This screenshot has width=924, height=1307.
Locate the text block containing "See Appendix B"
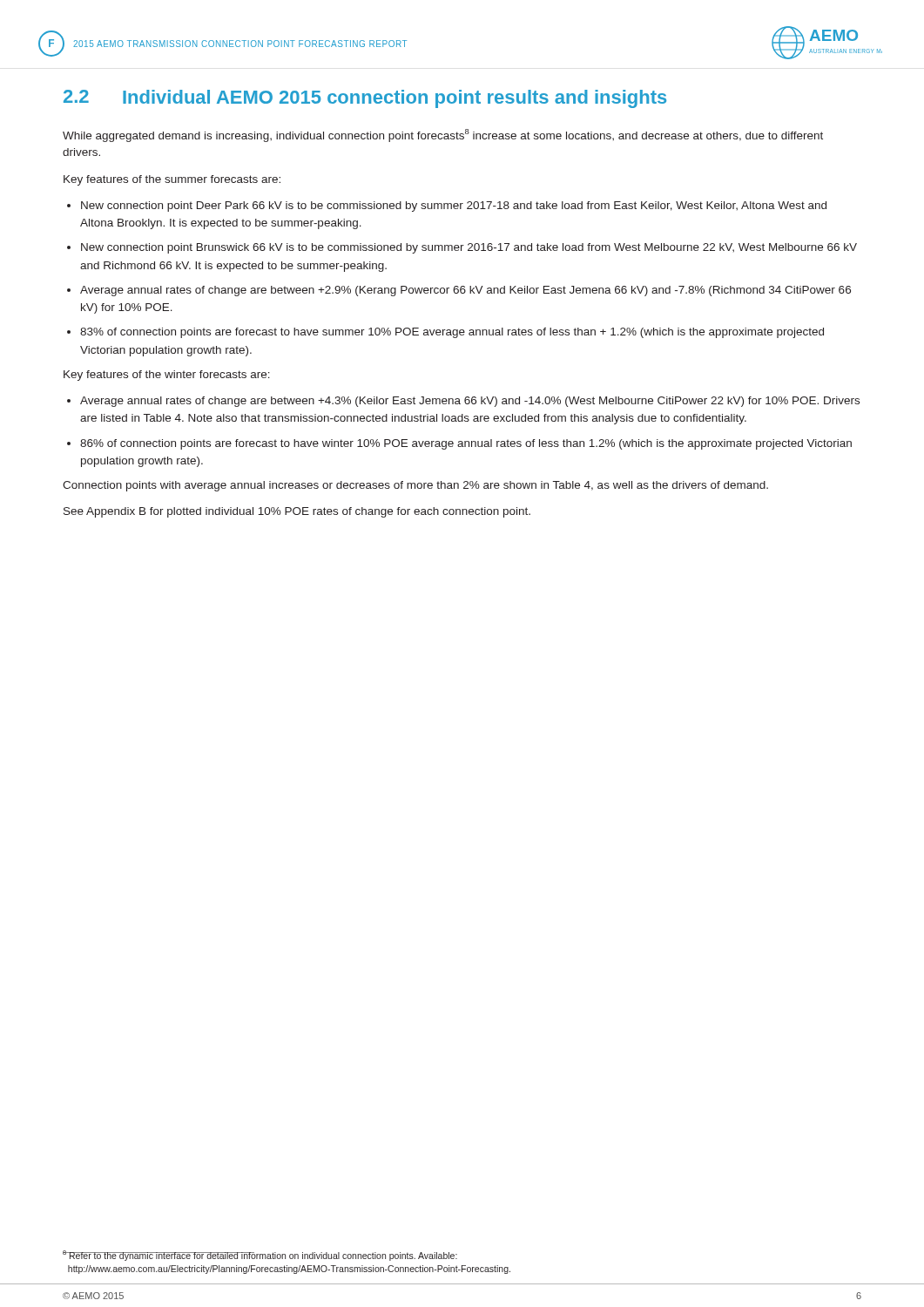click(462, 512)
